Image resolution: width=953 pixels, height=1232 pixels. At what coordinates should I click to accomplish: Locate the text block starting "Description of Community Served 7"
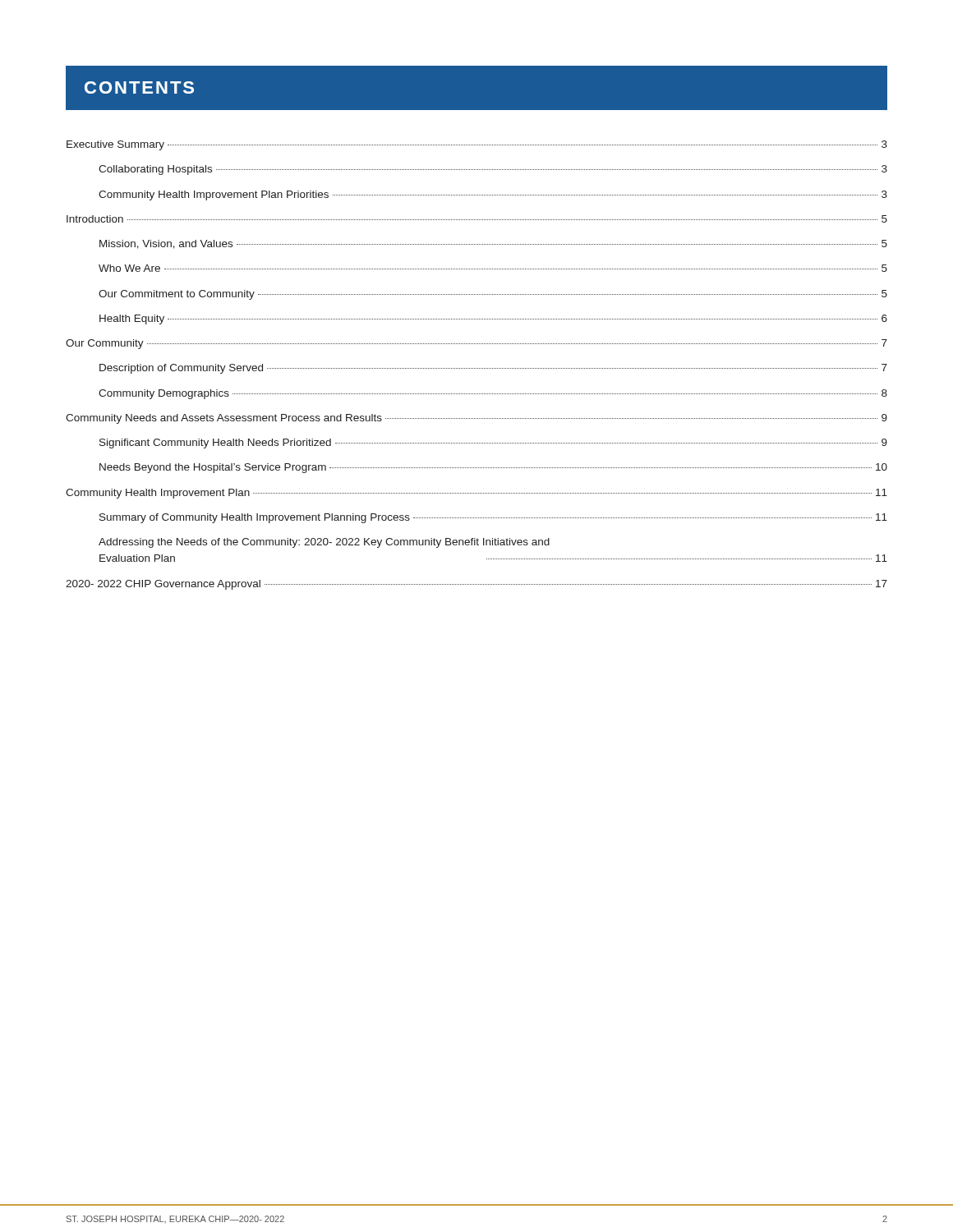[x=493, y=368]
